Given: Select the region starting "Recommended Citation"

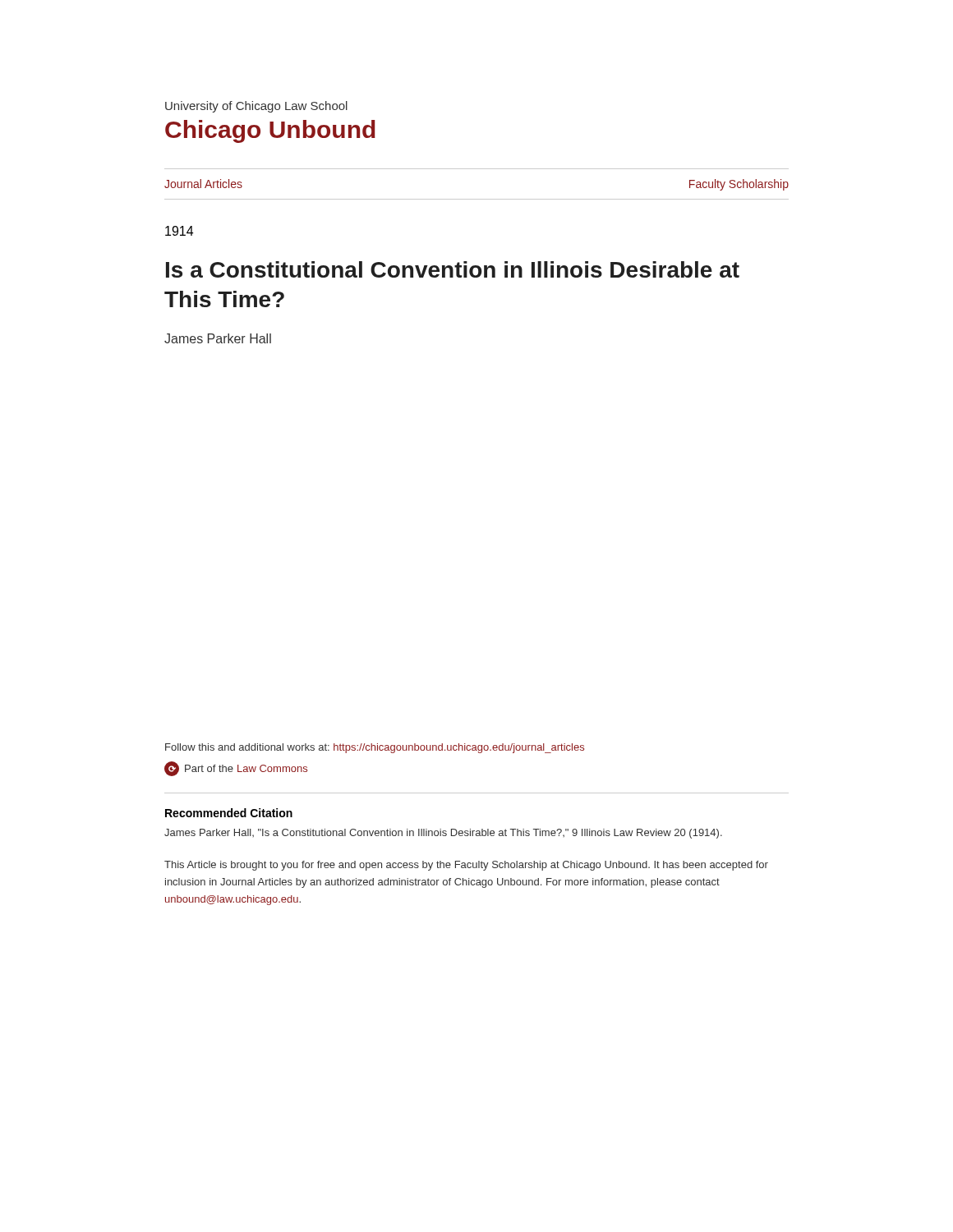Looking at the screenshot, I should pyautogui.click(x=229, y=813).
